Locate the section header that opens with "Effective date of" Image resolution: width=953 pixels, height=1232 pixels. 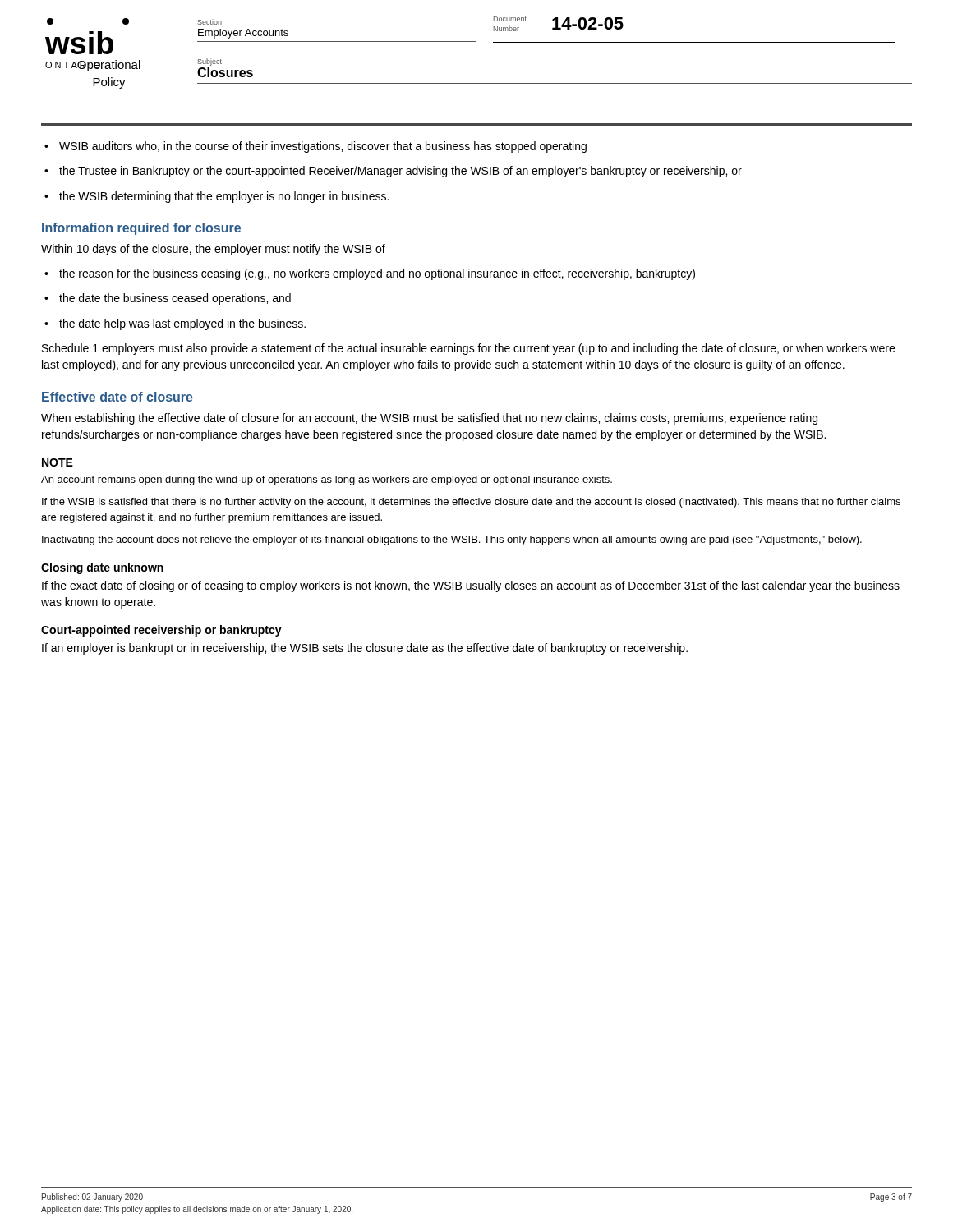117,397
